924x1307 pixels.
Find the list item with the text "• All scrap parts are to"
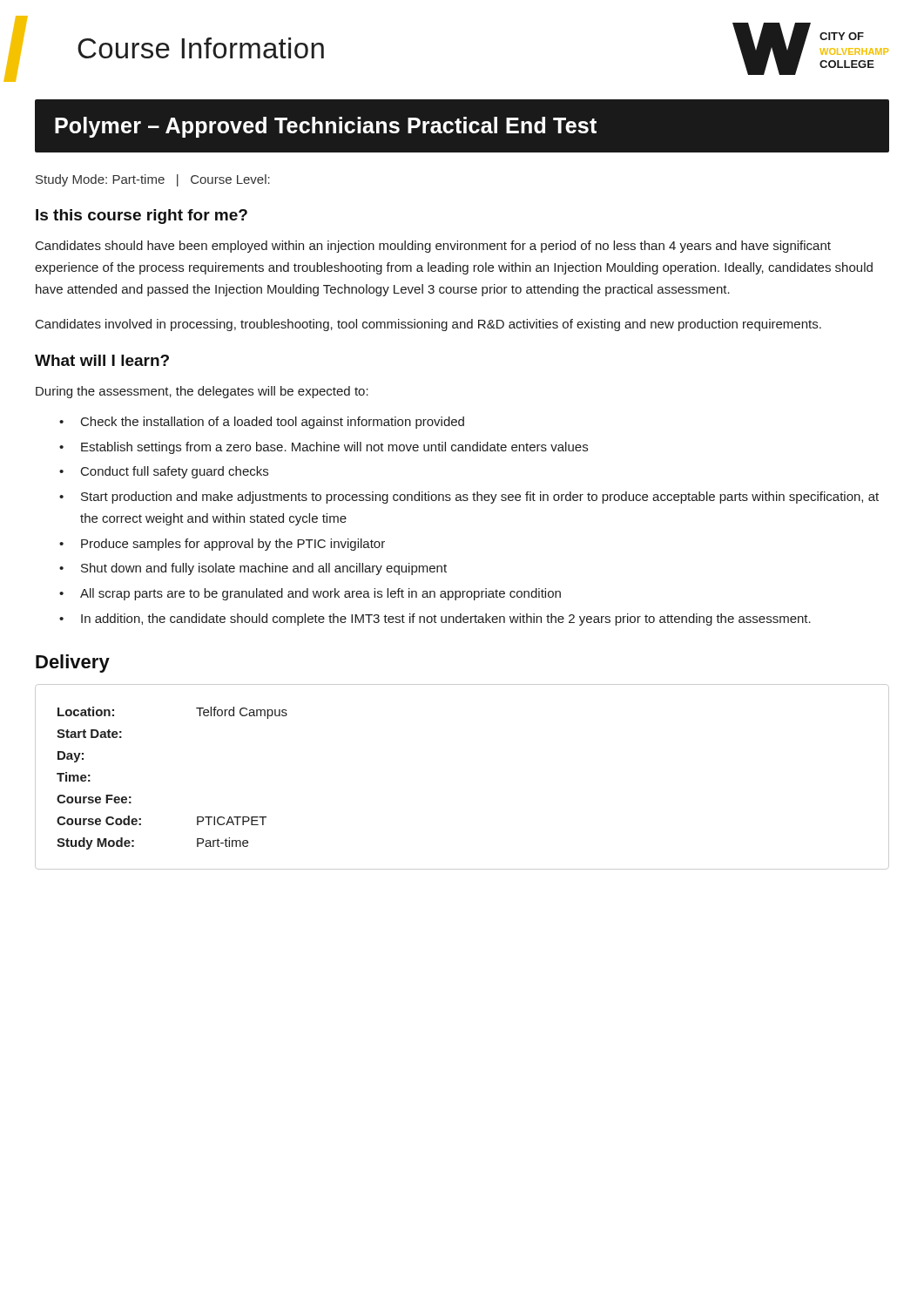(x=310, y=594)
